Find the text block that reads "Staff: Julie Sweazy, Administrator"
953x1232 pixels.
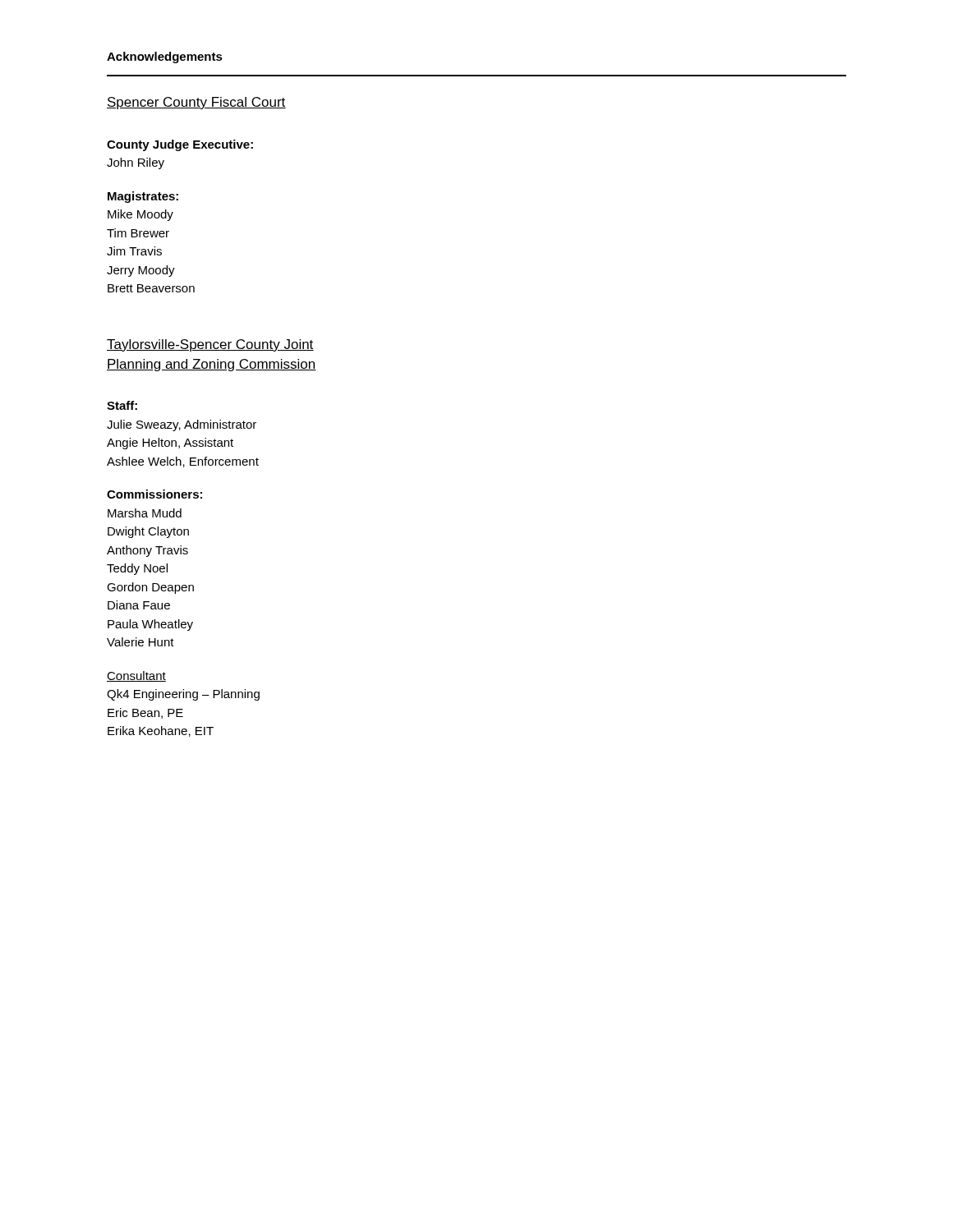(x=183, y=433)
